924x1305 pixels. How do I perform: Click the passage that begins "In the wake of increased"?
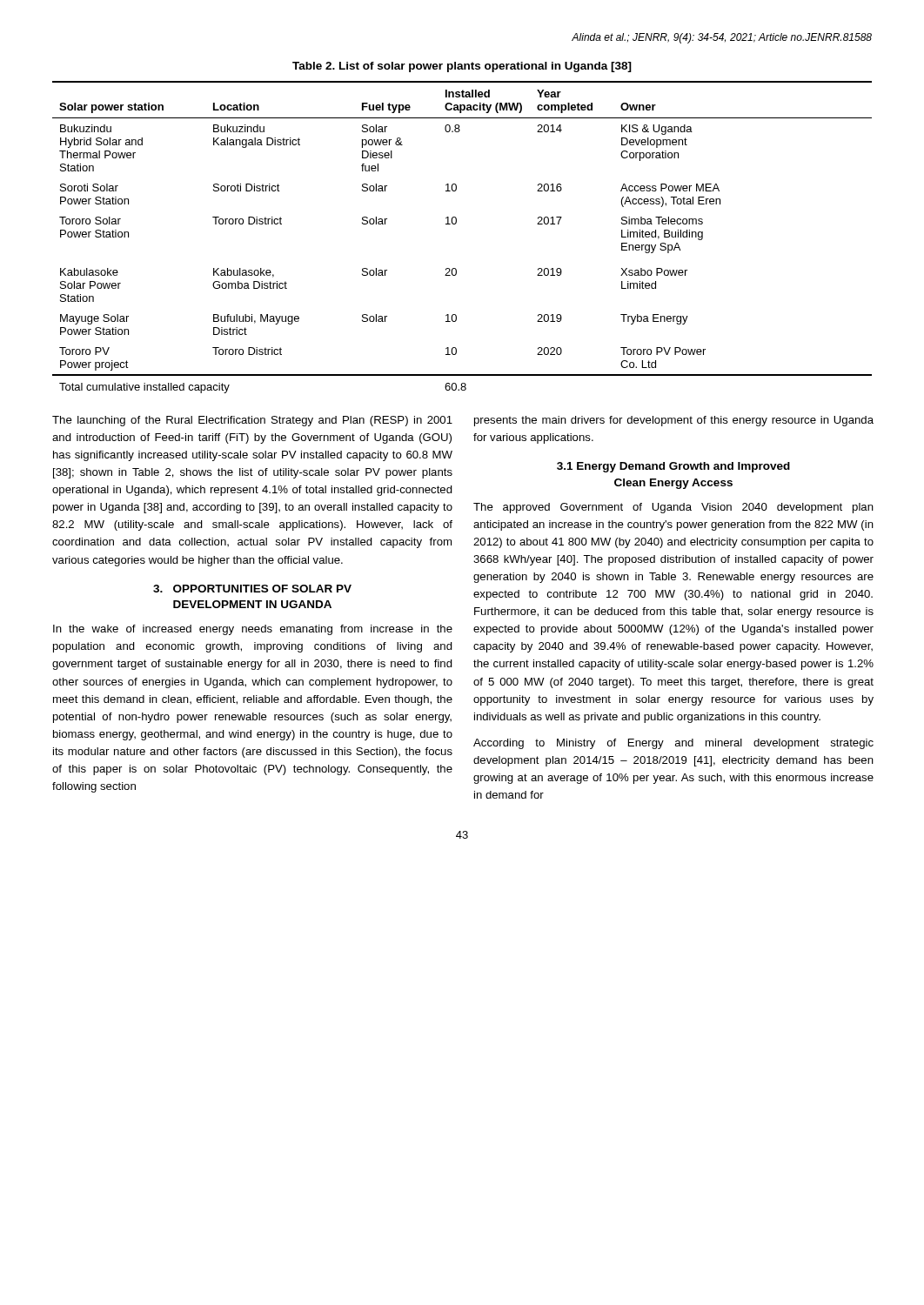pos(252,707)
